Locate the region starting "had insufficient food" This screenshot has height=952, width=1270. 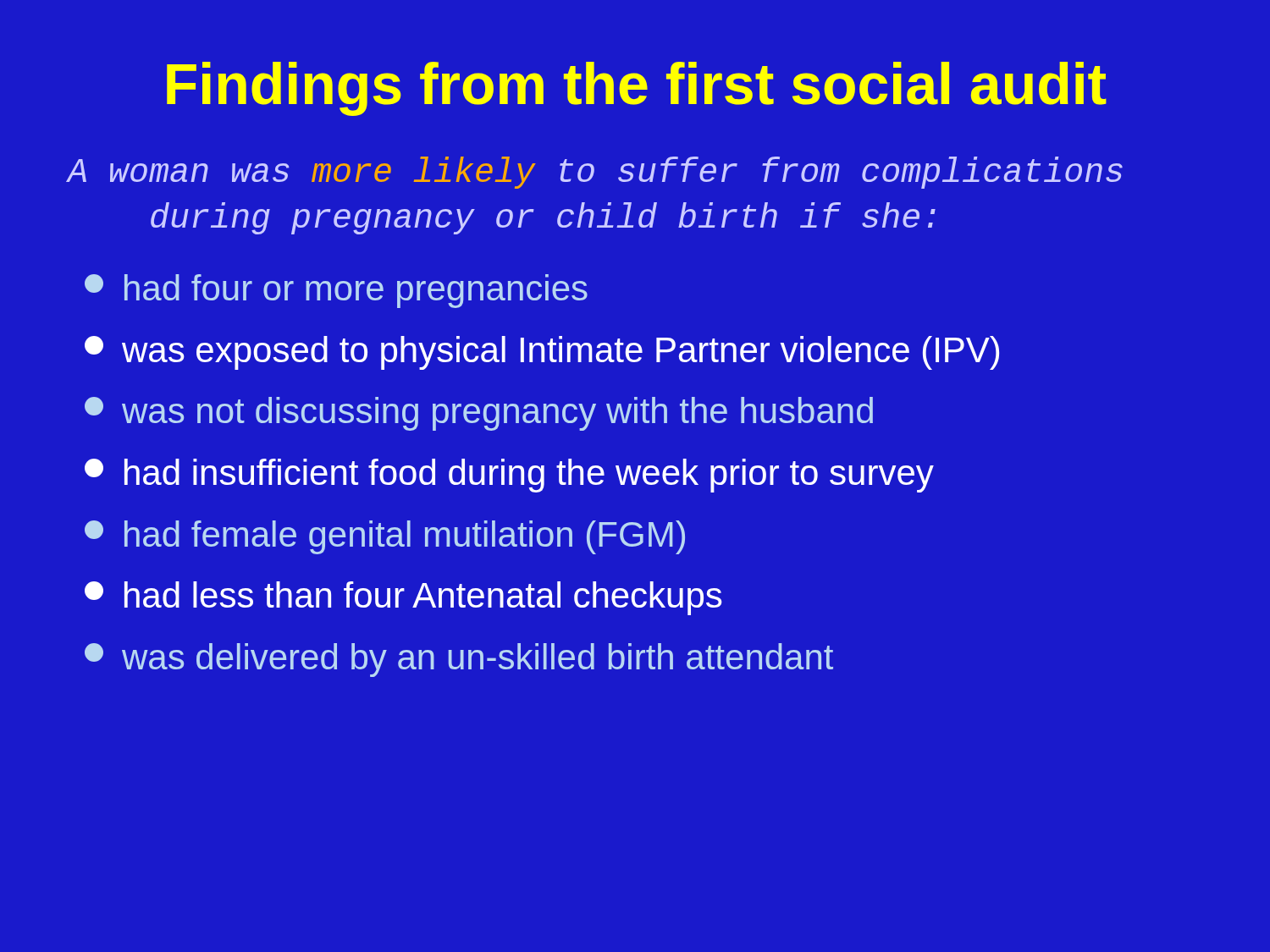click(x=509, y=473)
